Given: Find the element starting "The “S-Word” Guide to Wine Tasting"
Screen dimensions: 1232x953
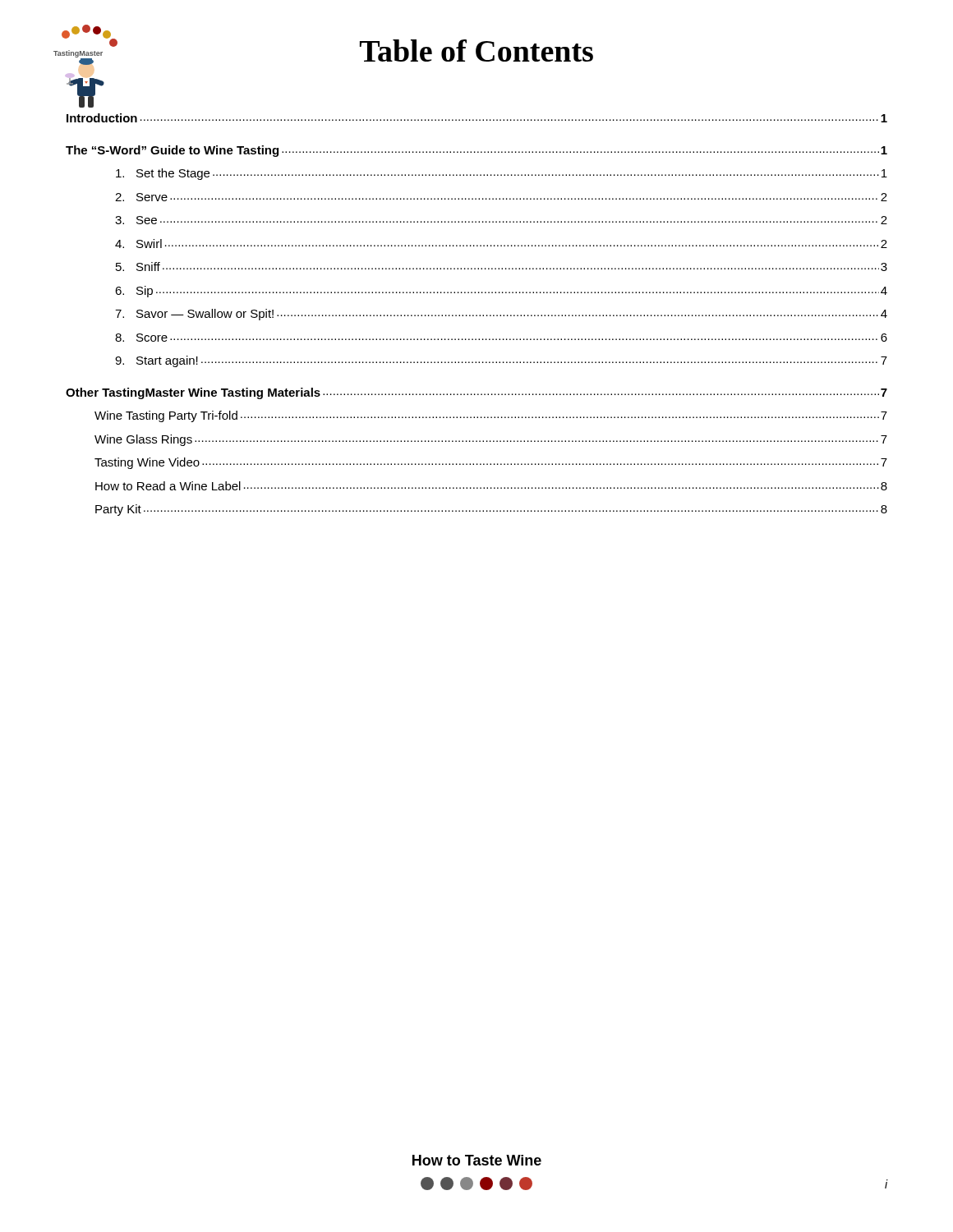Looking at the screenshot, I should (x=476, y=150).
